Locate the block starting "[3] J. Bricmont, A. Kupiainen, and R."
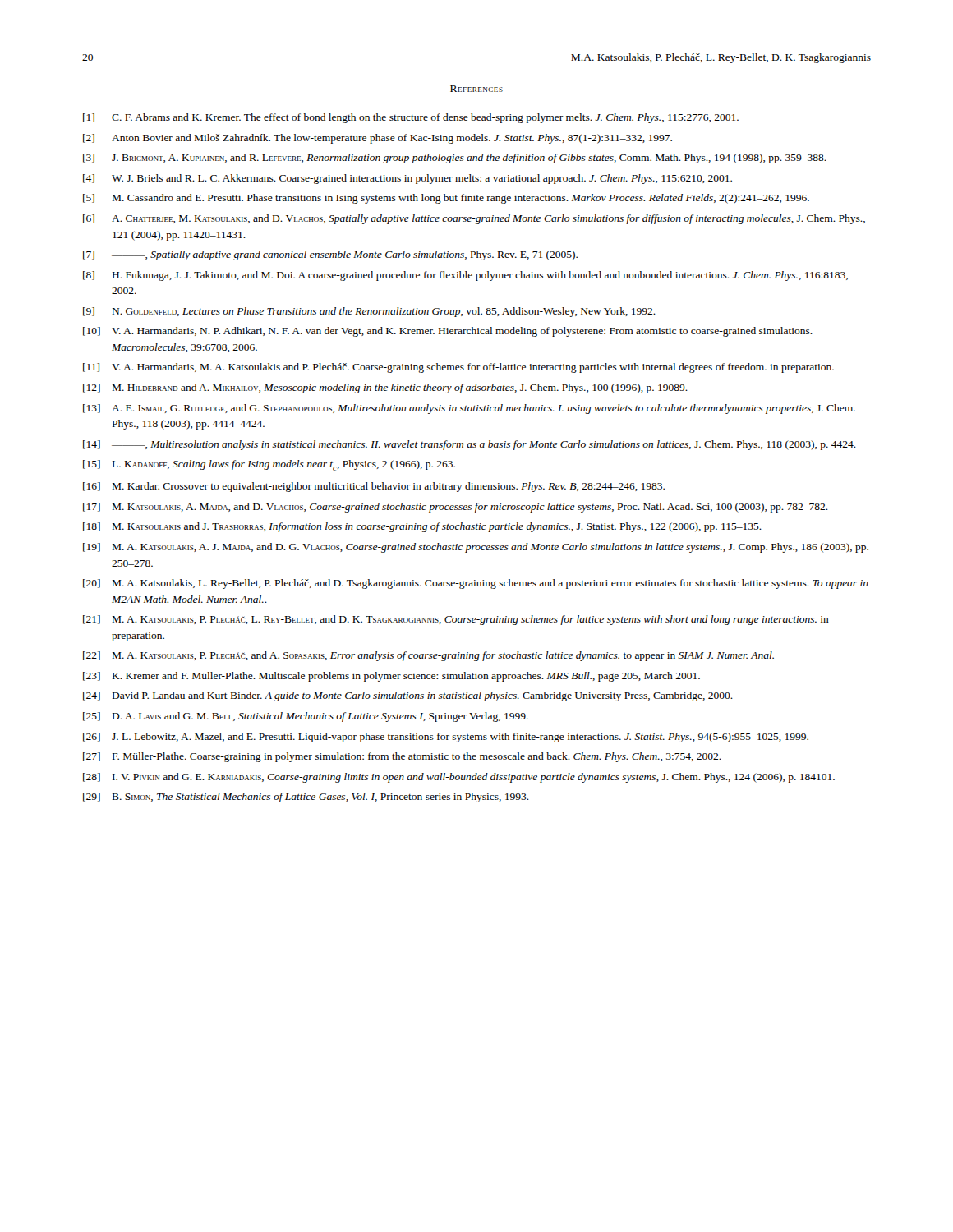Screen dimensions: 1232x953 tap(476, 158)
